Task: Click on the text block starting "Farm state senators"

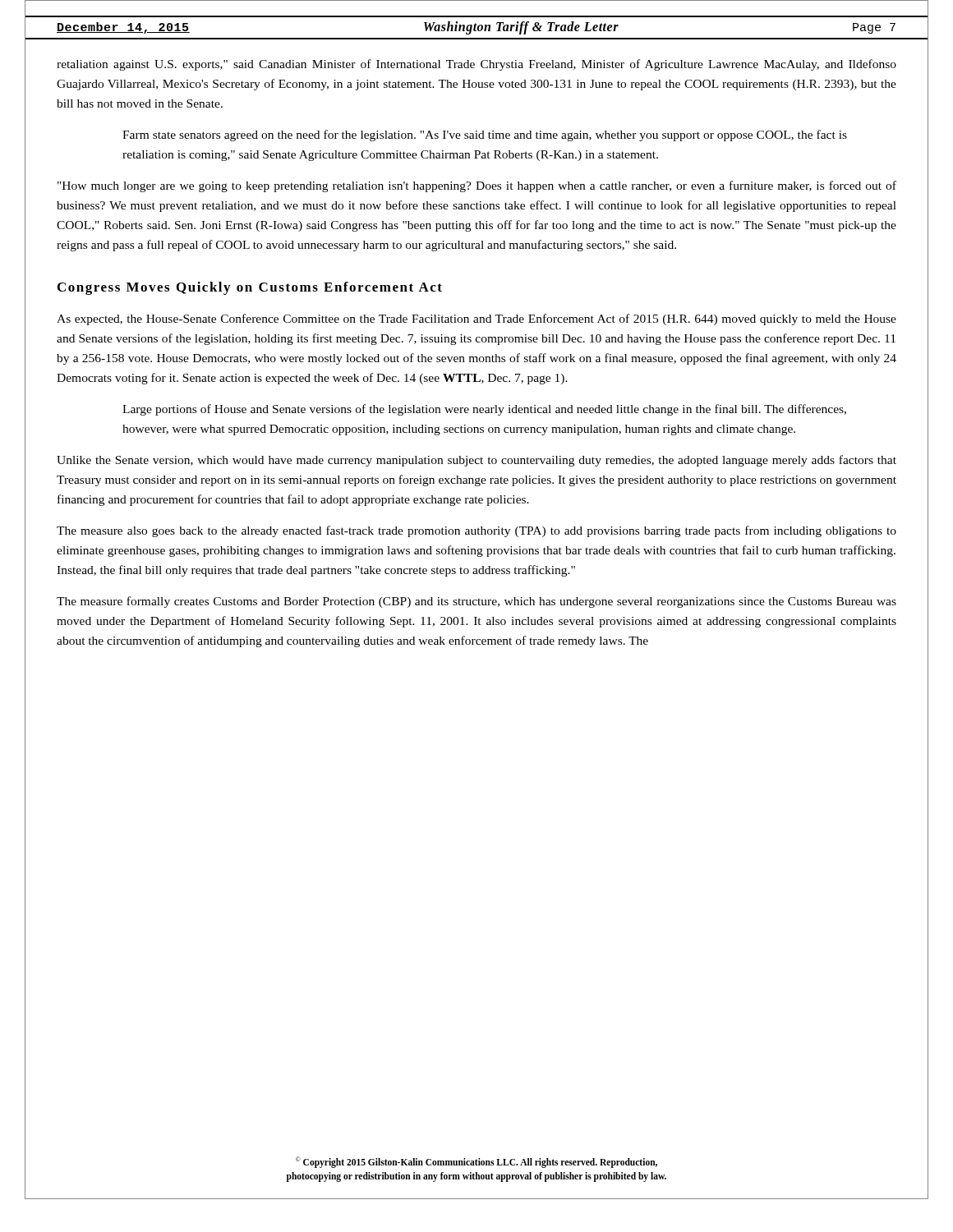Action: 485,144
